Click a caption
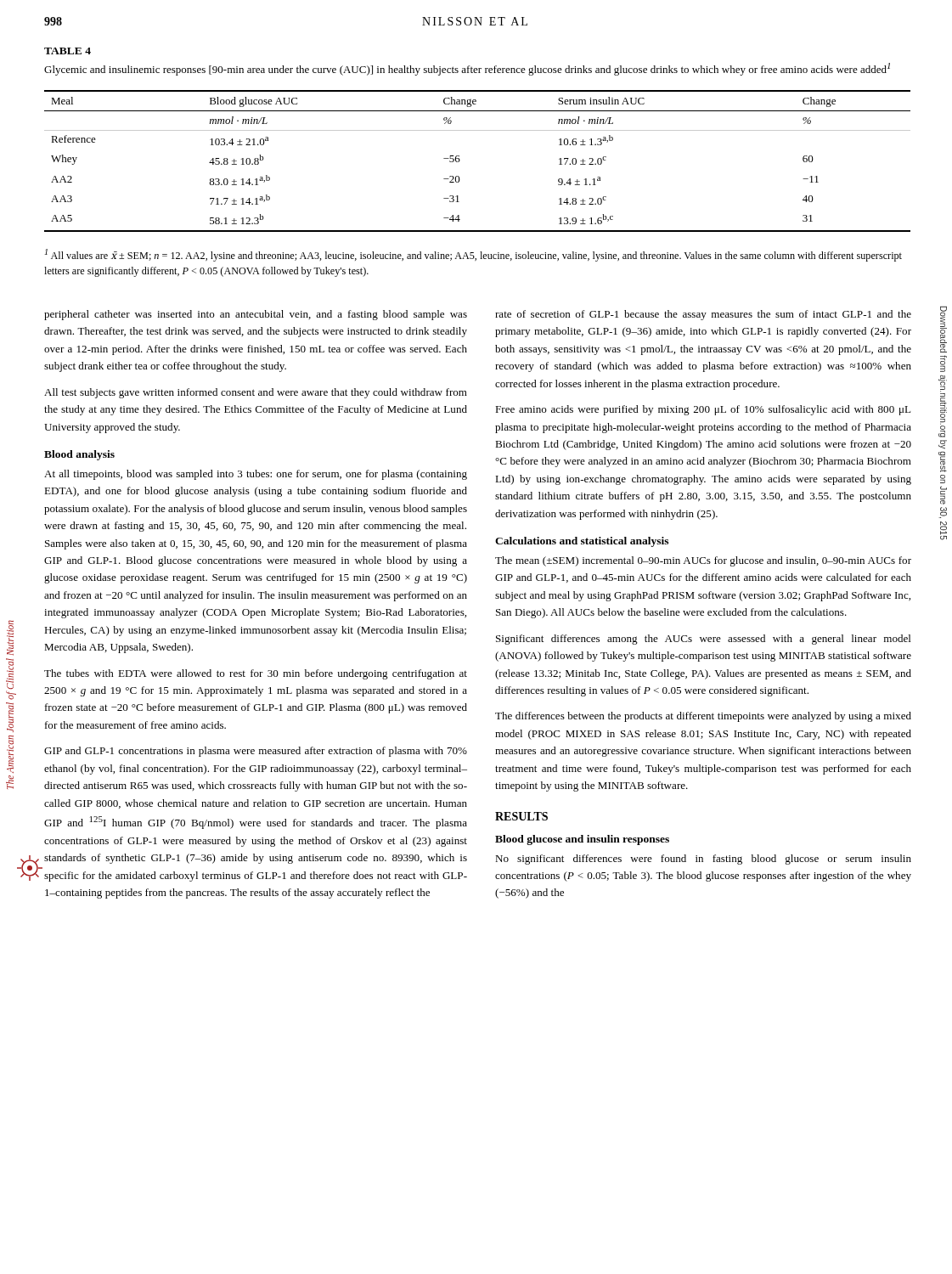 [x=468, y=68]
